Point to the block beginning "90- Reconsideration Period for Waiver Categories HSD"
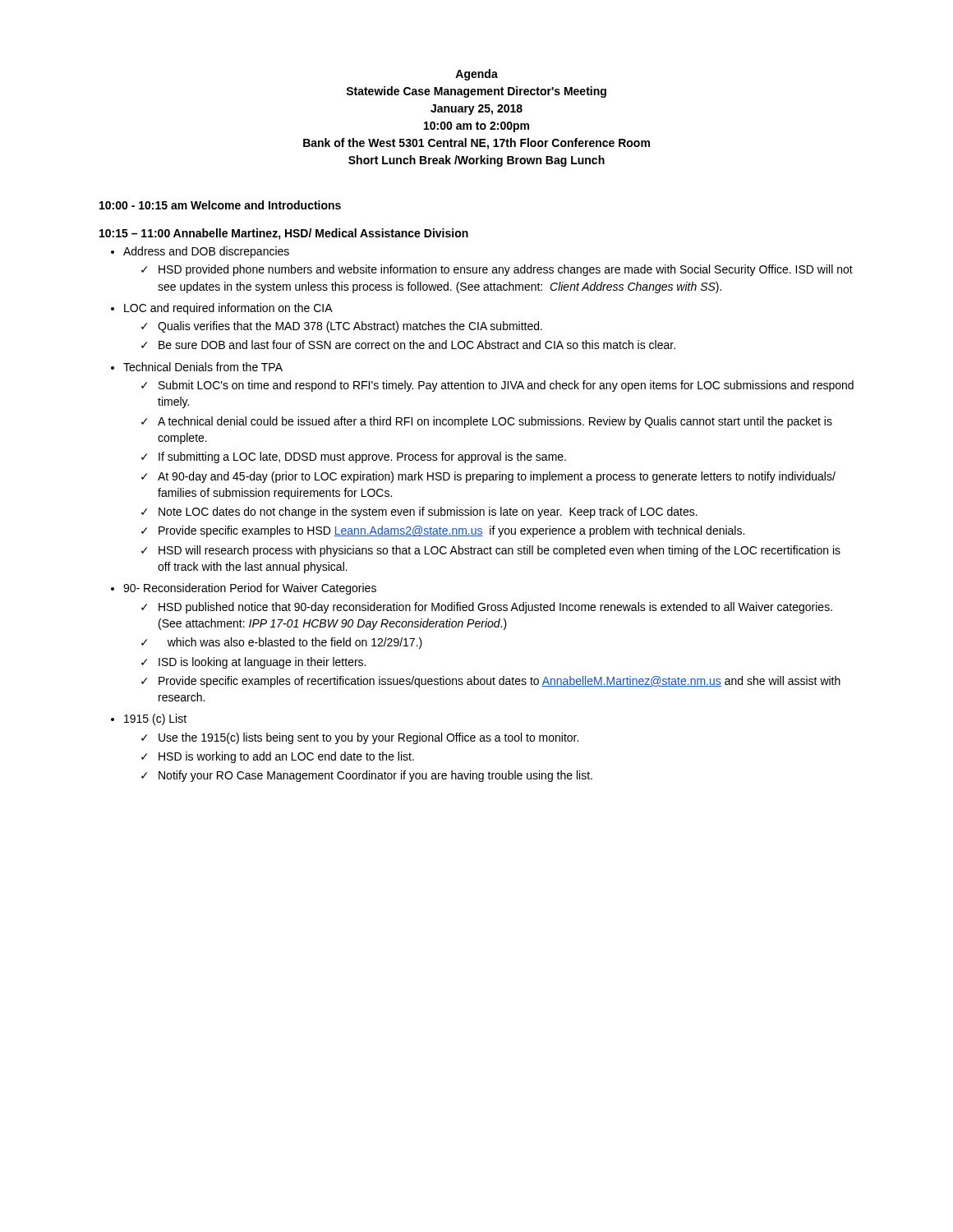This screenshot has width=953, height=1232. click(250, 589)
